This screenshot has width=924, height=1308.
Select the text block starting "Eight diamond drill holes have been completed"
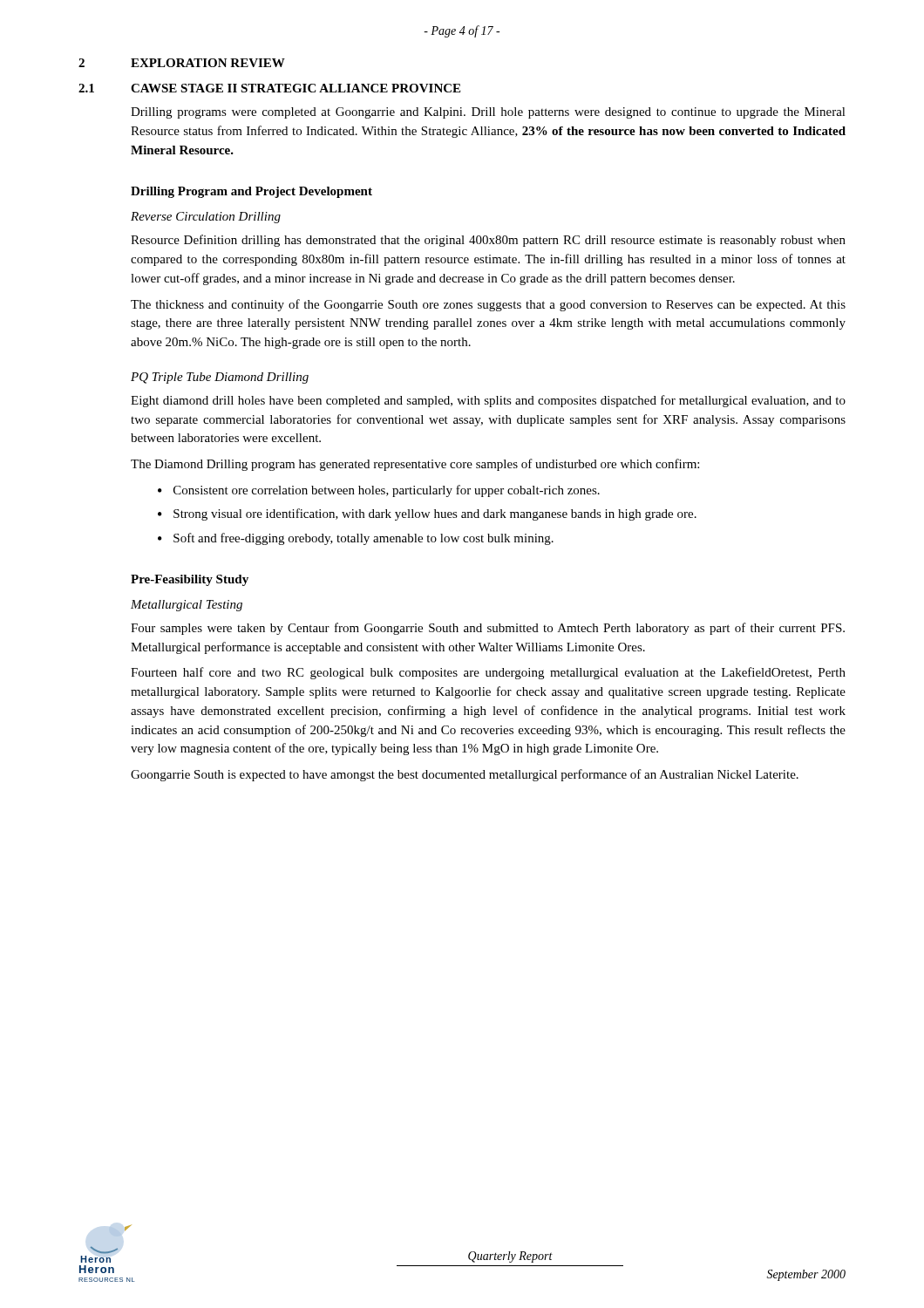tap(488, 419)
